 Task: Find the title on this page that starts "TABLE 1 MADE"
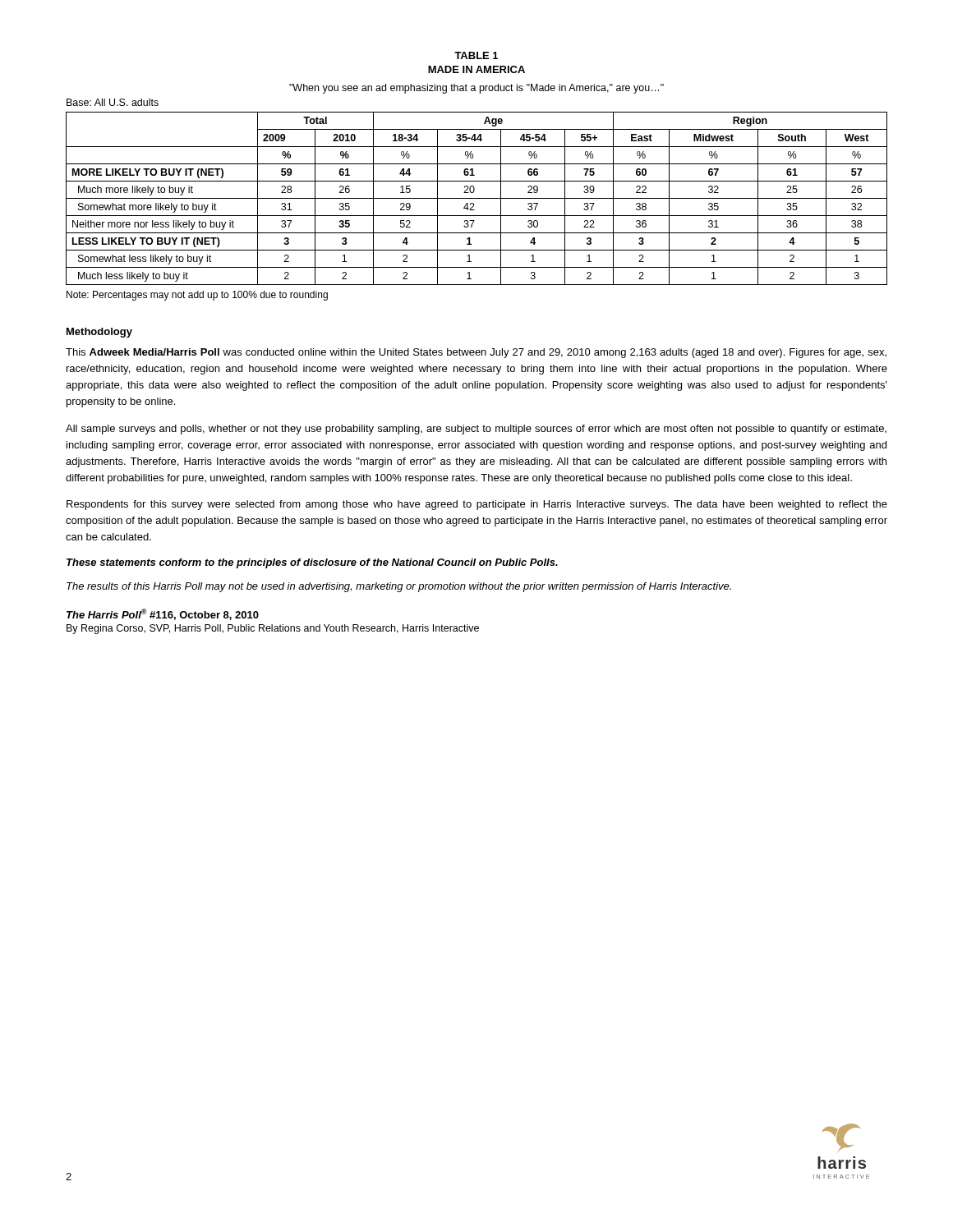pos(476,62)
